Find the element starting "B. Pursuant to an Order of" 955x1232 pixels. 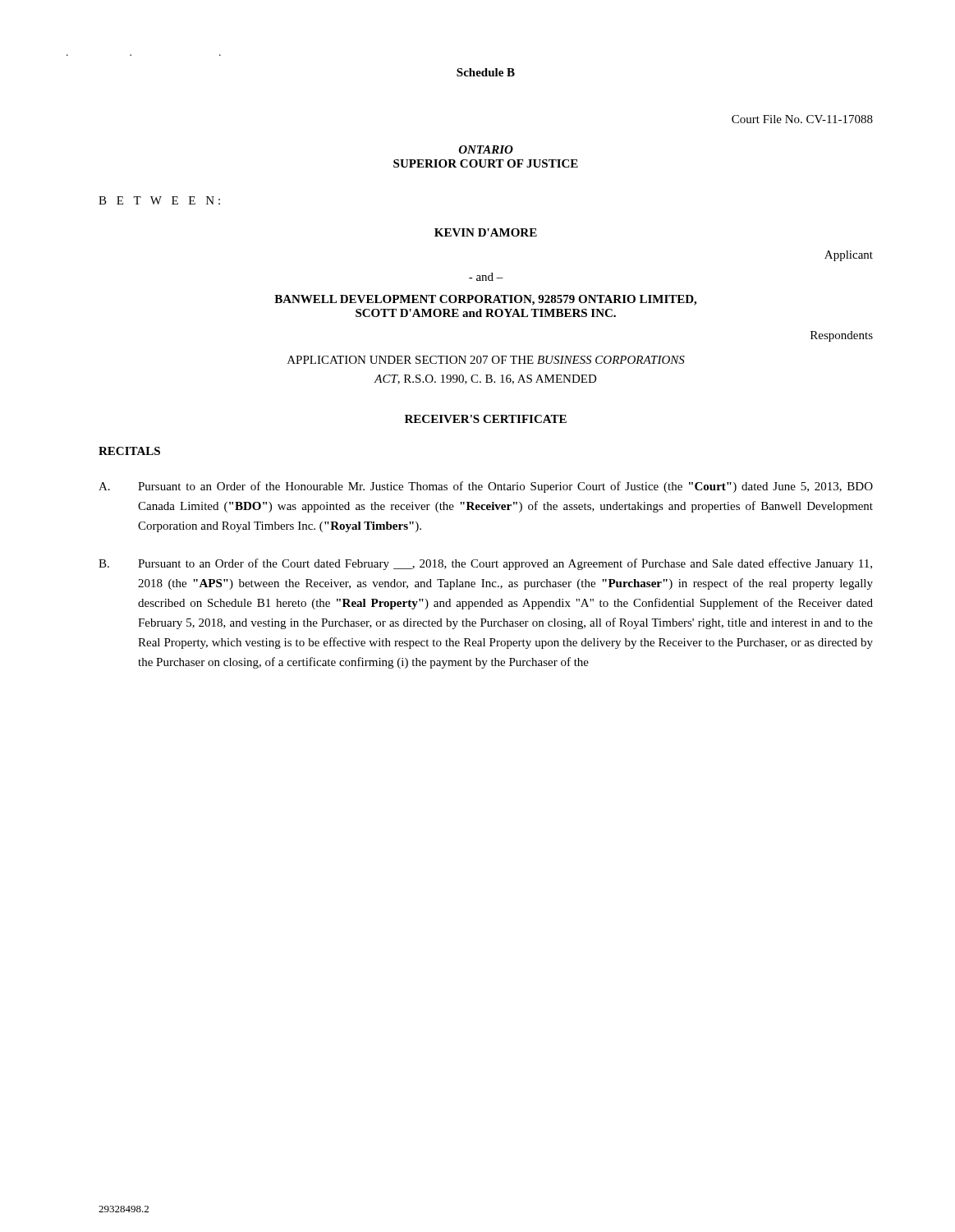click(x=486, y=613)
